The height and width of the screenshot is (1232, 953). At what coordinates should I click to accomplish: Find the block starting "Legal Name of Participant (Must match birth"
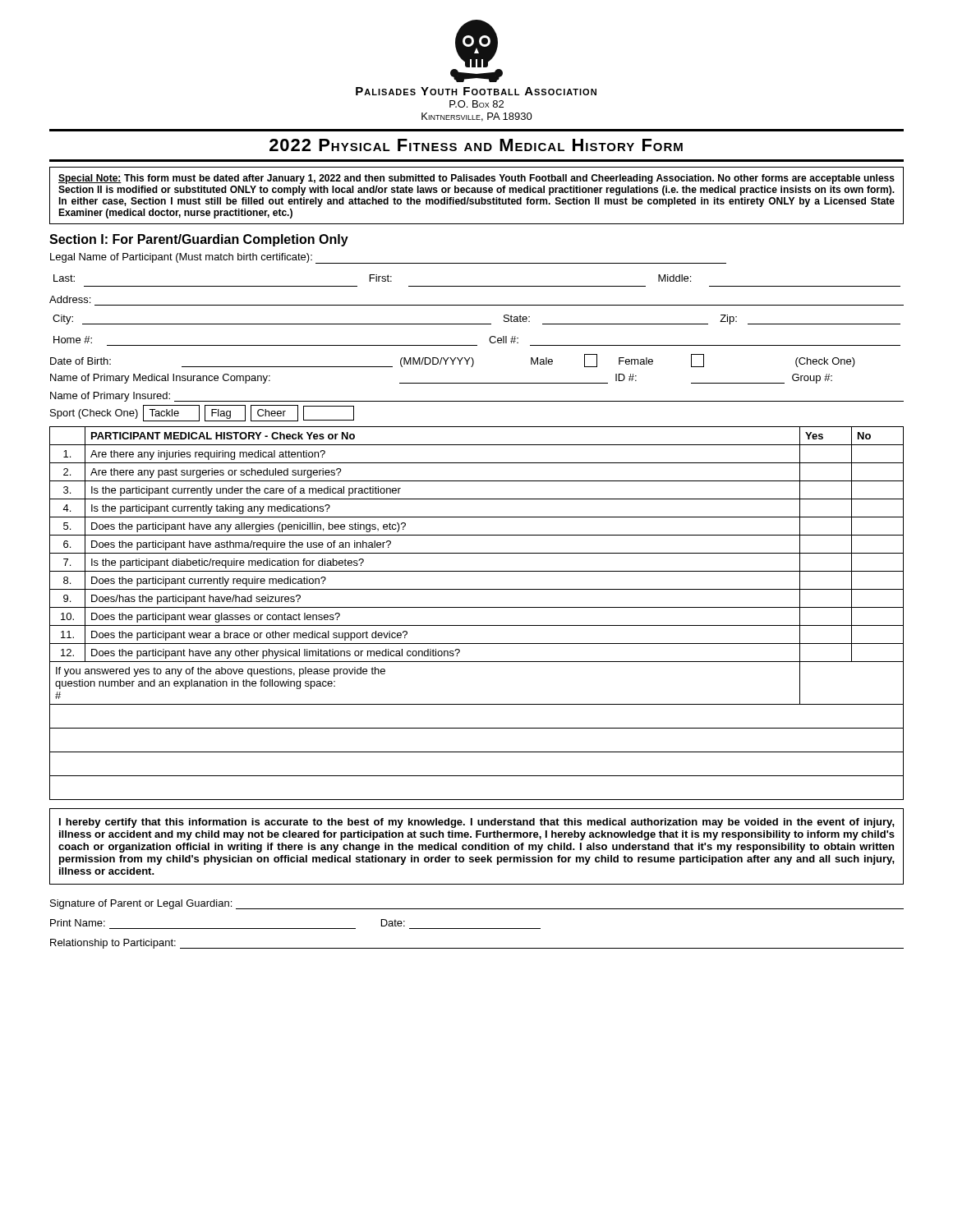tap(388, 257)
